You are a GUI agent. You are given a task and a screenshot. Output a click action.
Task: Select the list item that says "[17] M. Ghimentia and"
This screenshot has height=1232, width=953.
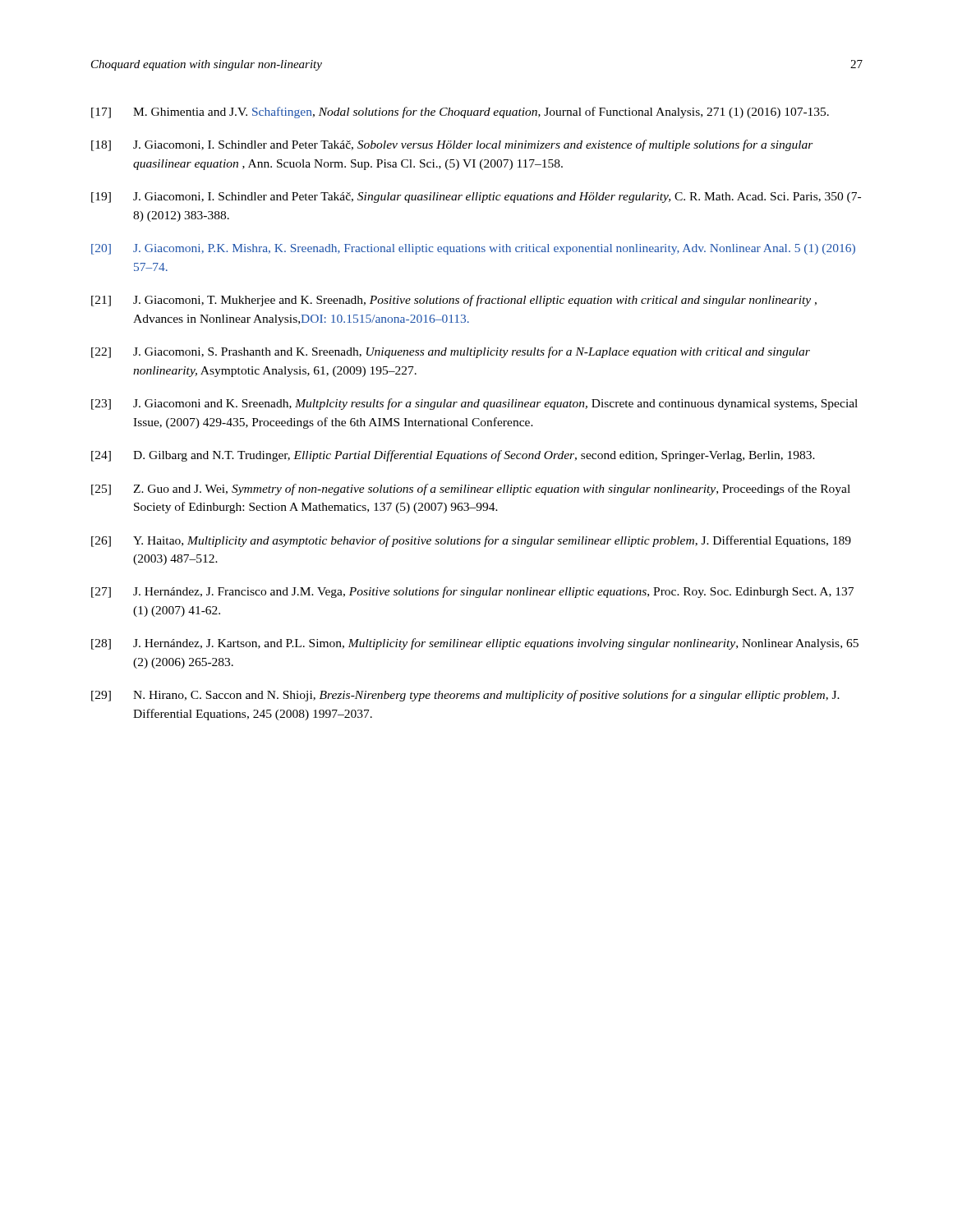point(476,112)
